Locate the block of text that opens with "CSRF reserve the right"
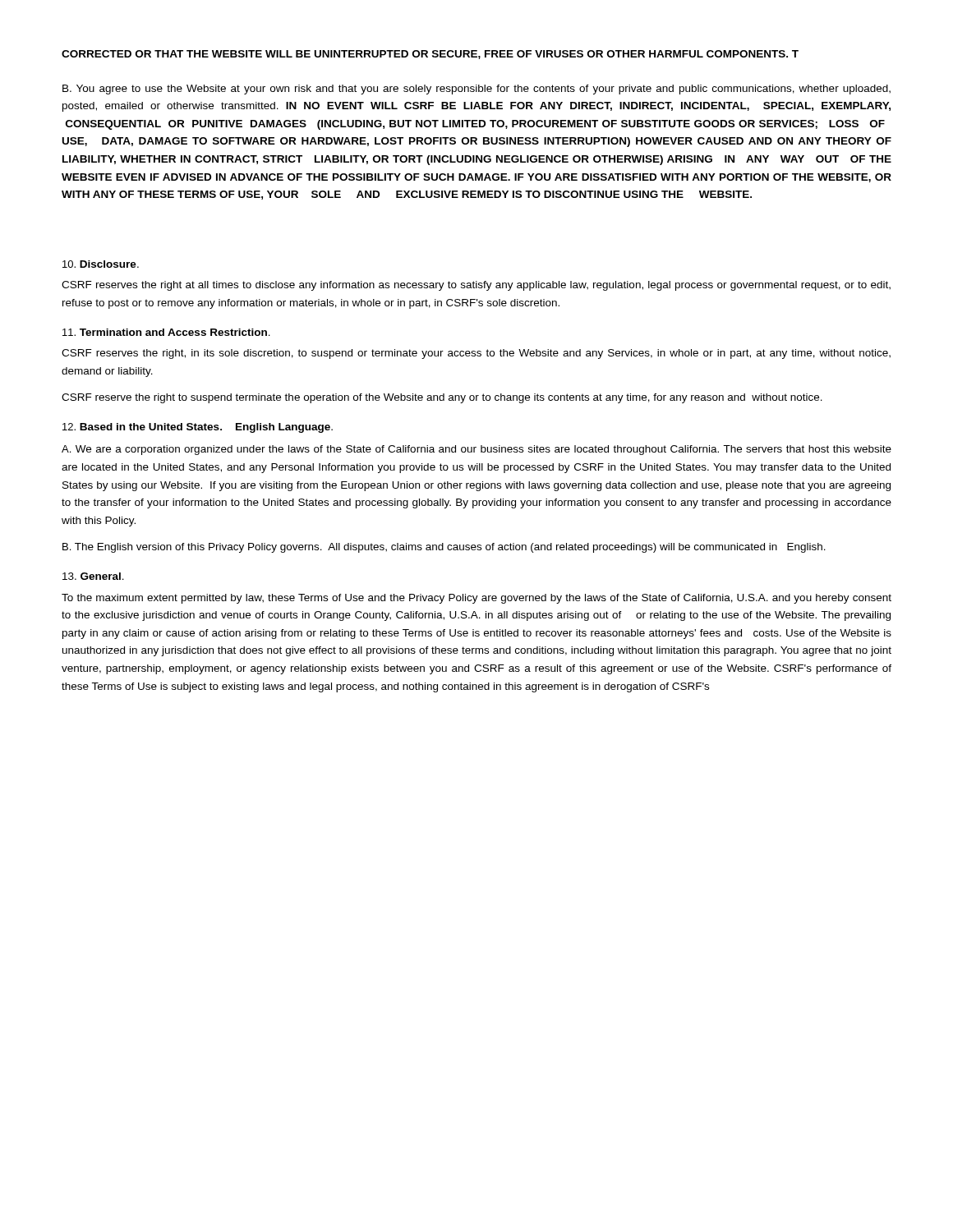The width and height of the screenshot is (953, 1232). [x=442, y=397]
